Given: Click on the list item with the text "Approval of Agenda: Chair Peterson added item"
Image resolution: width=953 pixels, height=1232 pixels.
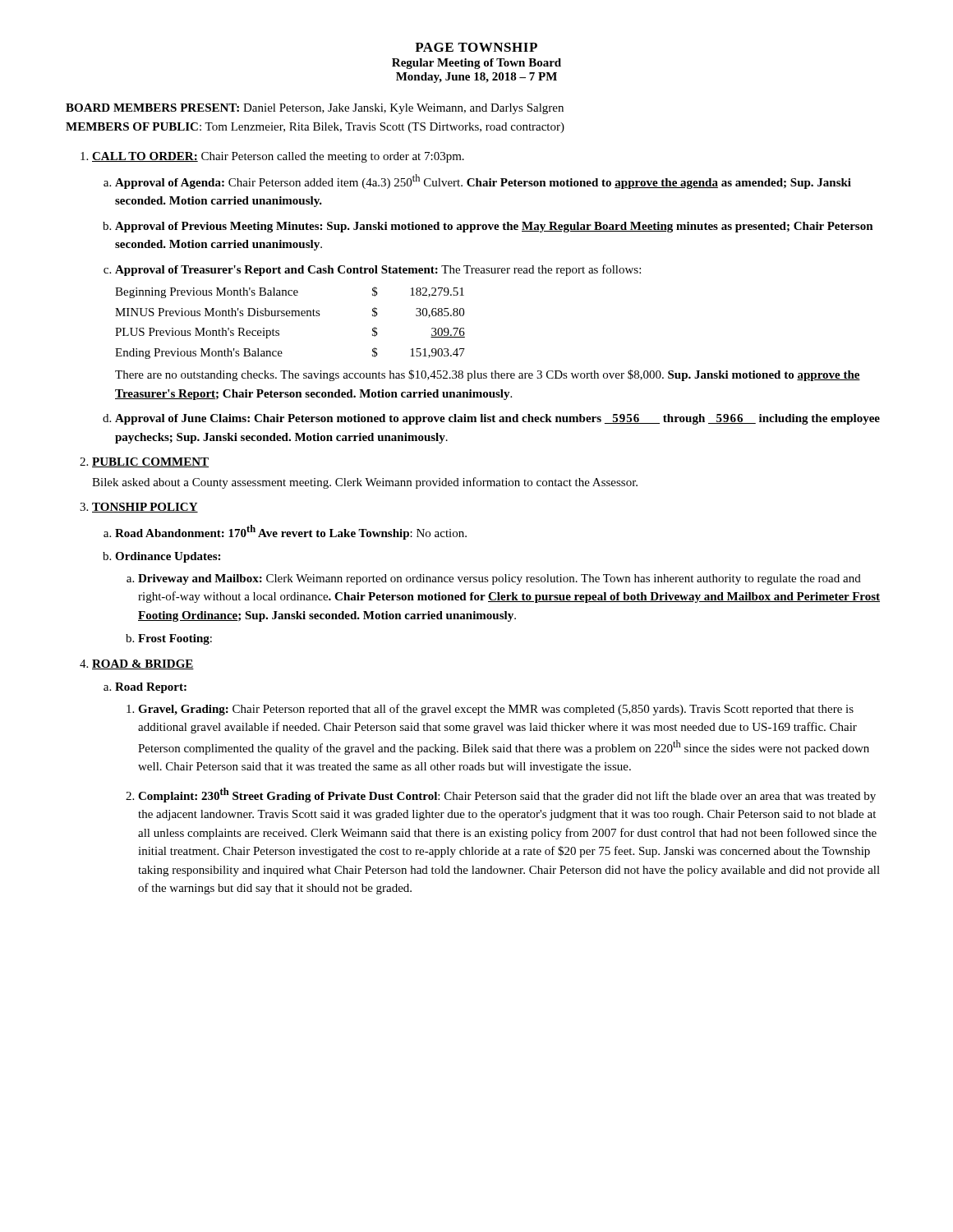Looking at the screenshot, I should 483,190.
